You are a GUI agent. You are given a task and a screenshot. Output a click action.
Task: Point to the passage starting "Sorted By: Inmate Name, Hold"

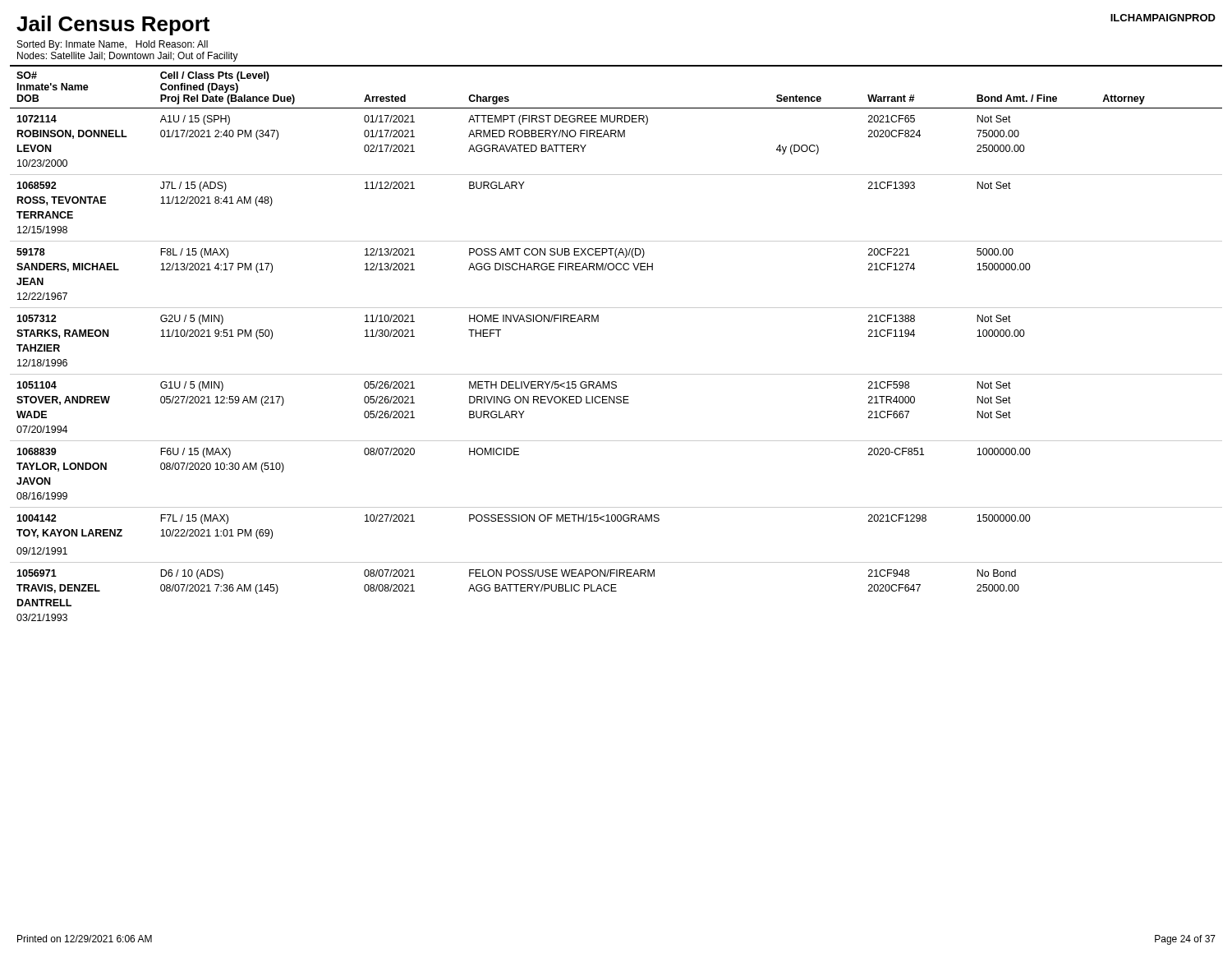[x=112, y=44]
